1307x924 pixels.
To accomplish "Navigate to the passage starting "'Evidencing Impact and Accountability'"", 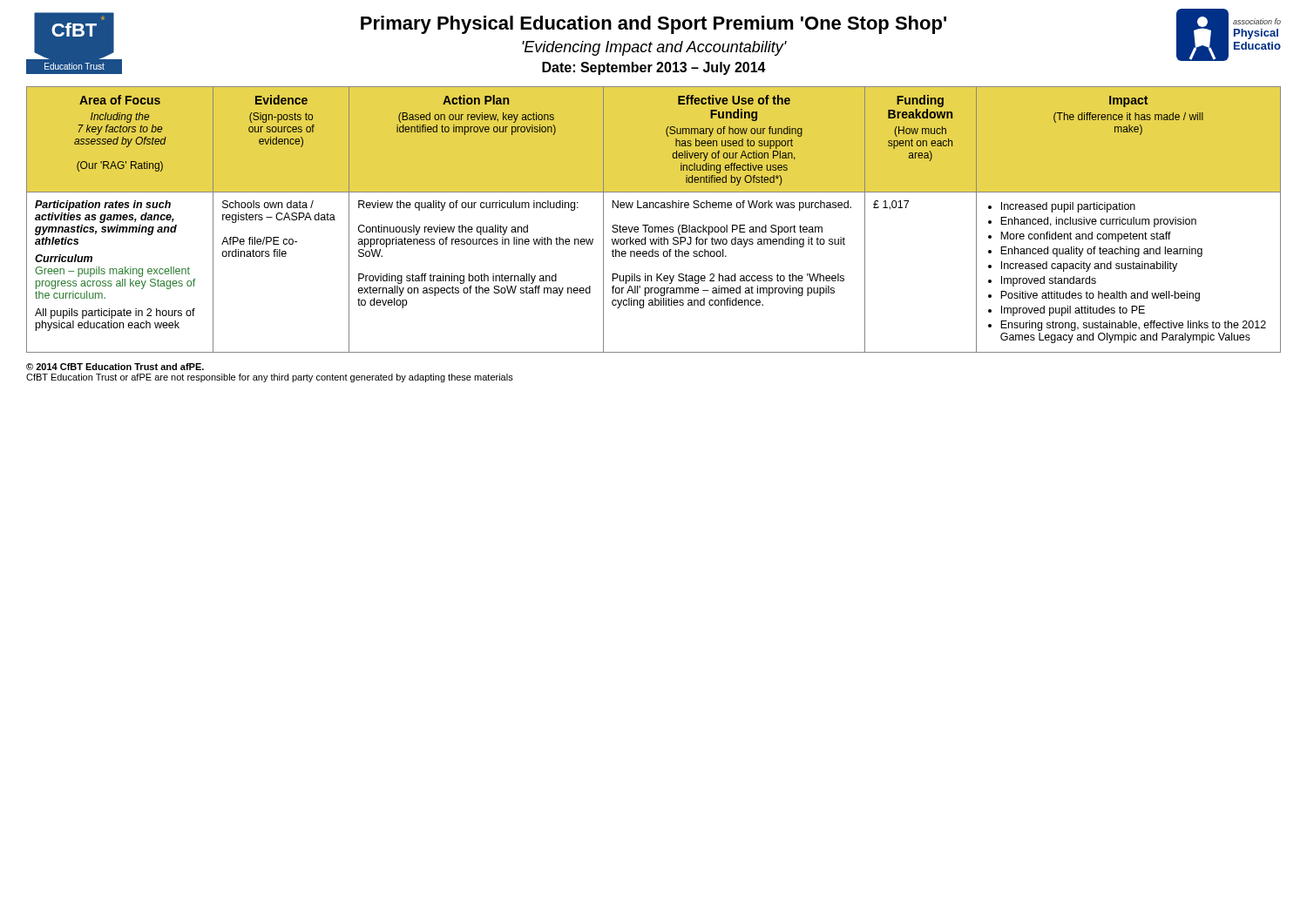I will click(x=654, y=47).
